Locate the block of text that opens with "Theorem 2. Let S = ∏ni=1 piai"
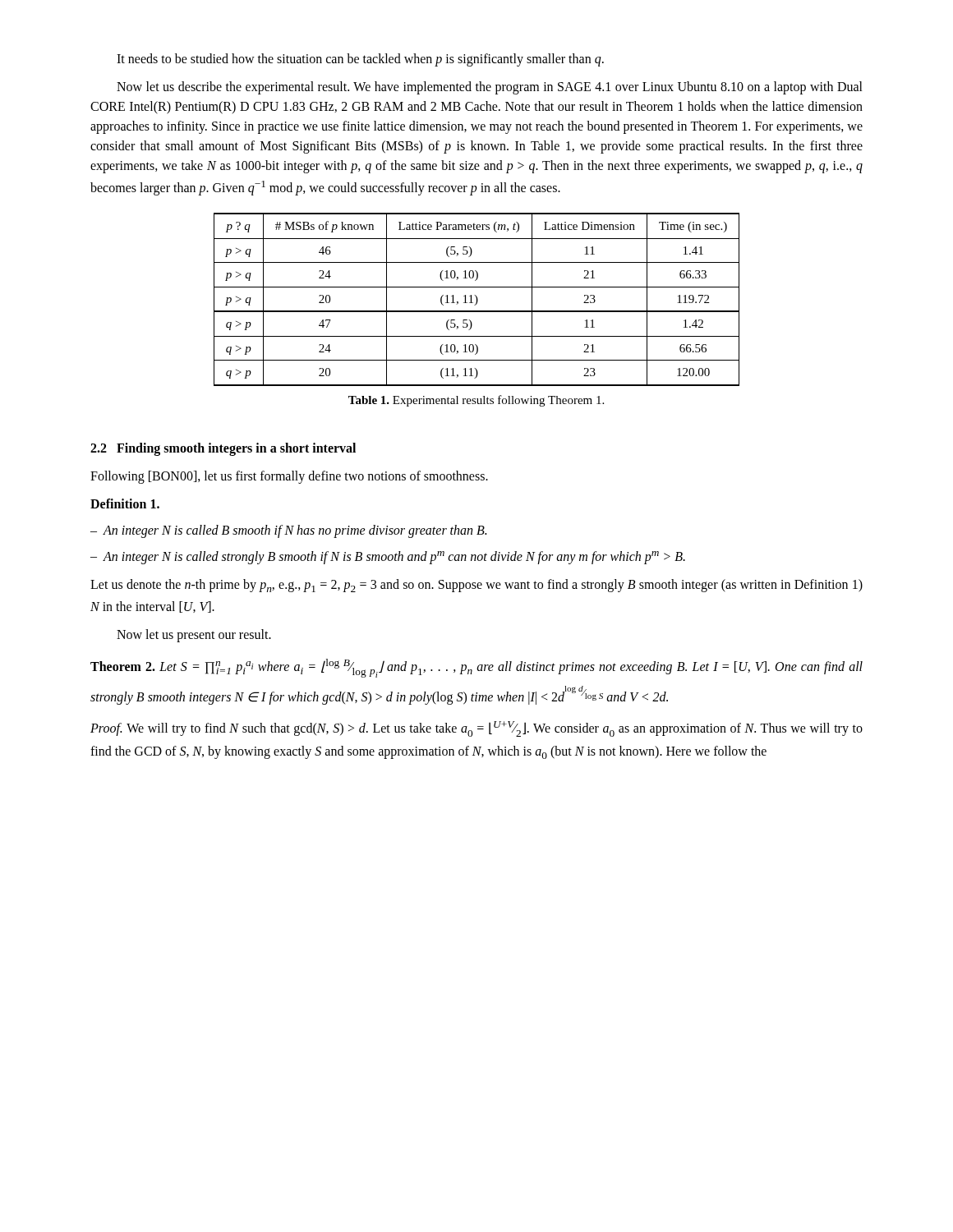Viewport: 953px width, 1232px height. click(476, 681)
